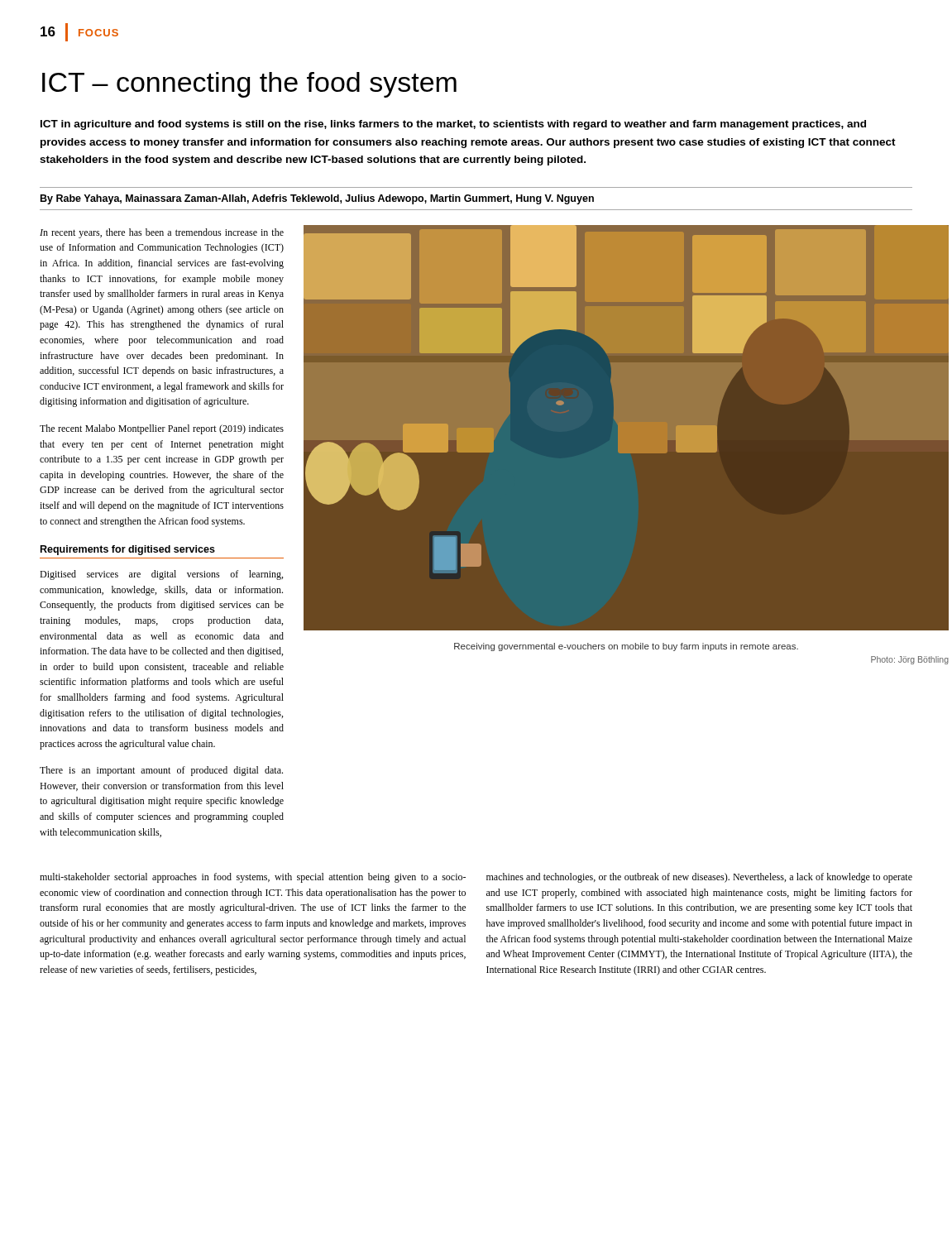Locate the element starting "Requirements for digitised services"
The width and height of the screenshot is (952, 1241).
(162, 551)
